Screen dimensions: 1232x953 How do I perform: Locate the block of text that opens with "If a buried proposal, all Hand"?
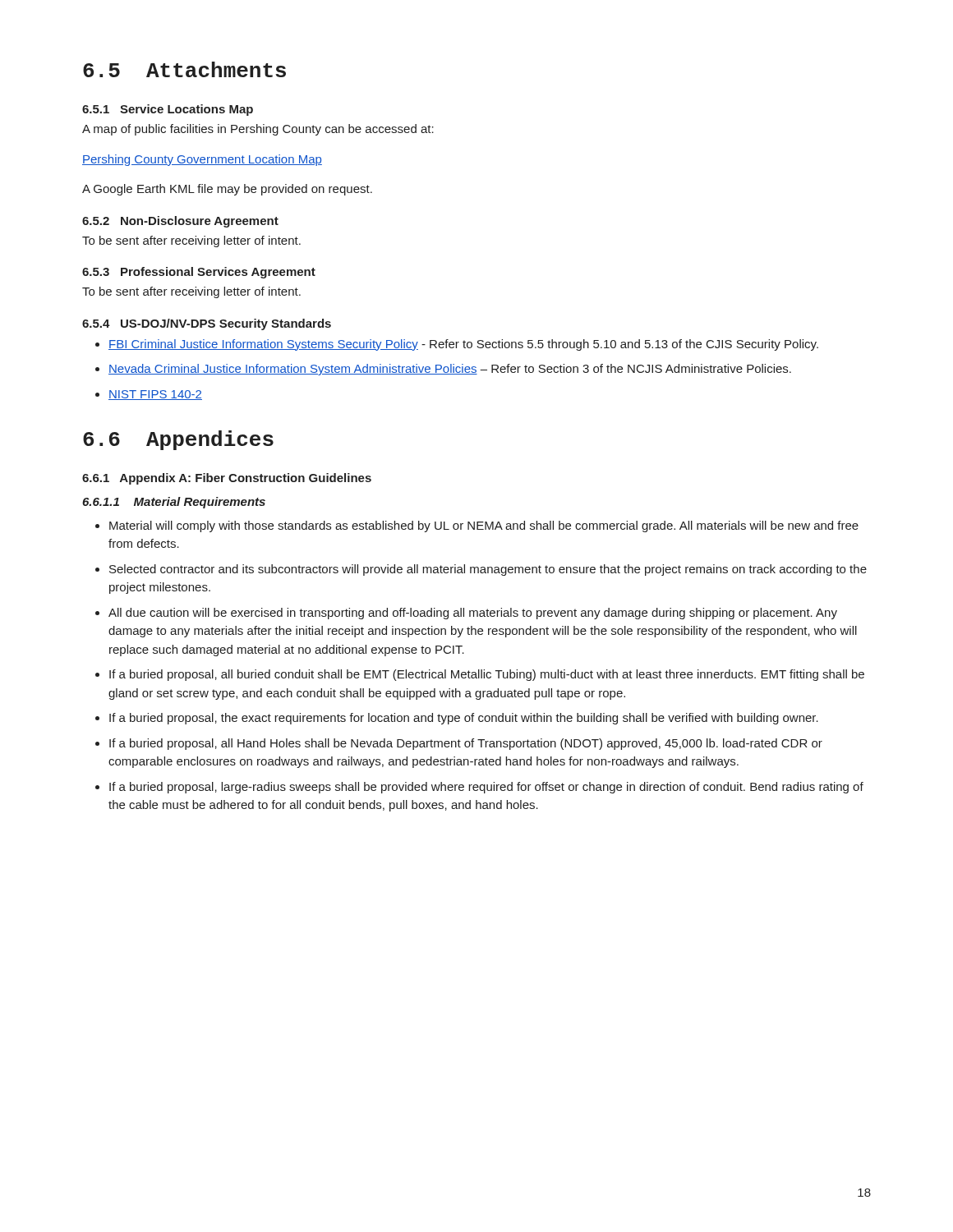(x=465, y=752)
